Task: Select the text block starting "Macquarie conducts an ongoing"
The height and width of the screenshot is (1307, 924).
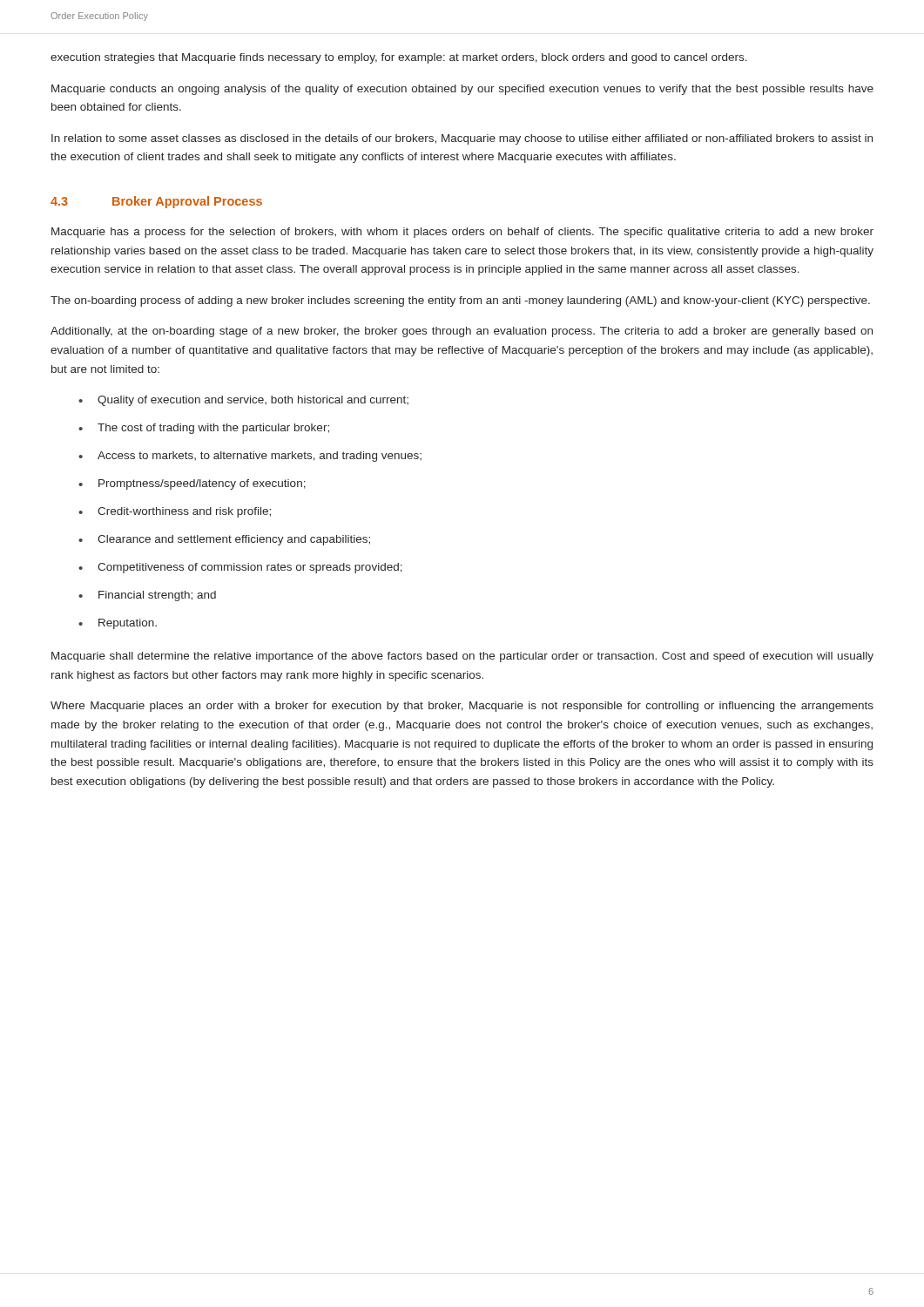Action: (x=462, y=98)
